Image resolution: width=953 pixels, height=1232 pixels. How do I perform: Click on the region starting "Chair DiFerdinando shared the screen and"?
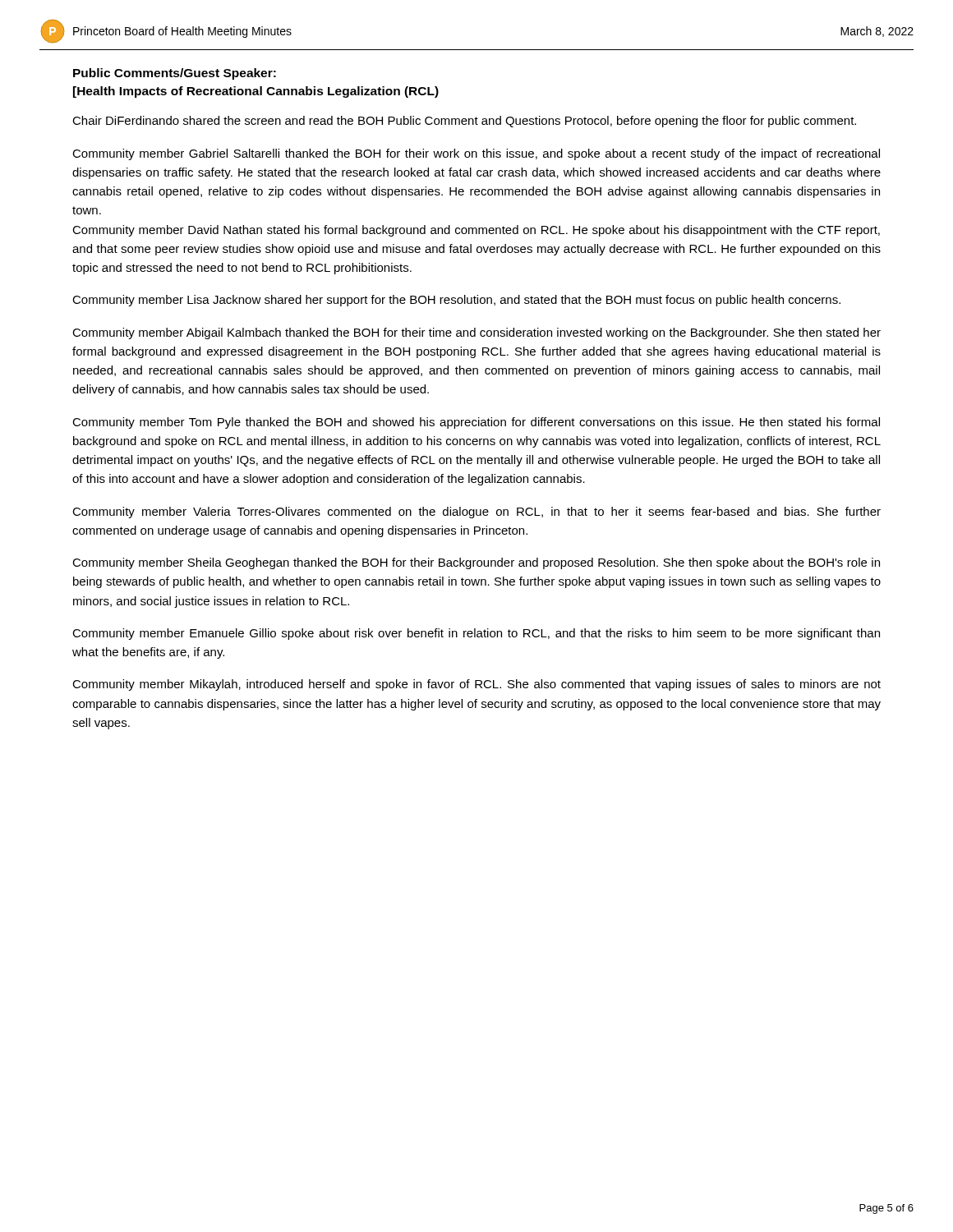pos(465,121)
